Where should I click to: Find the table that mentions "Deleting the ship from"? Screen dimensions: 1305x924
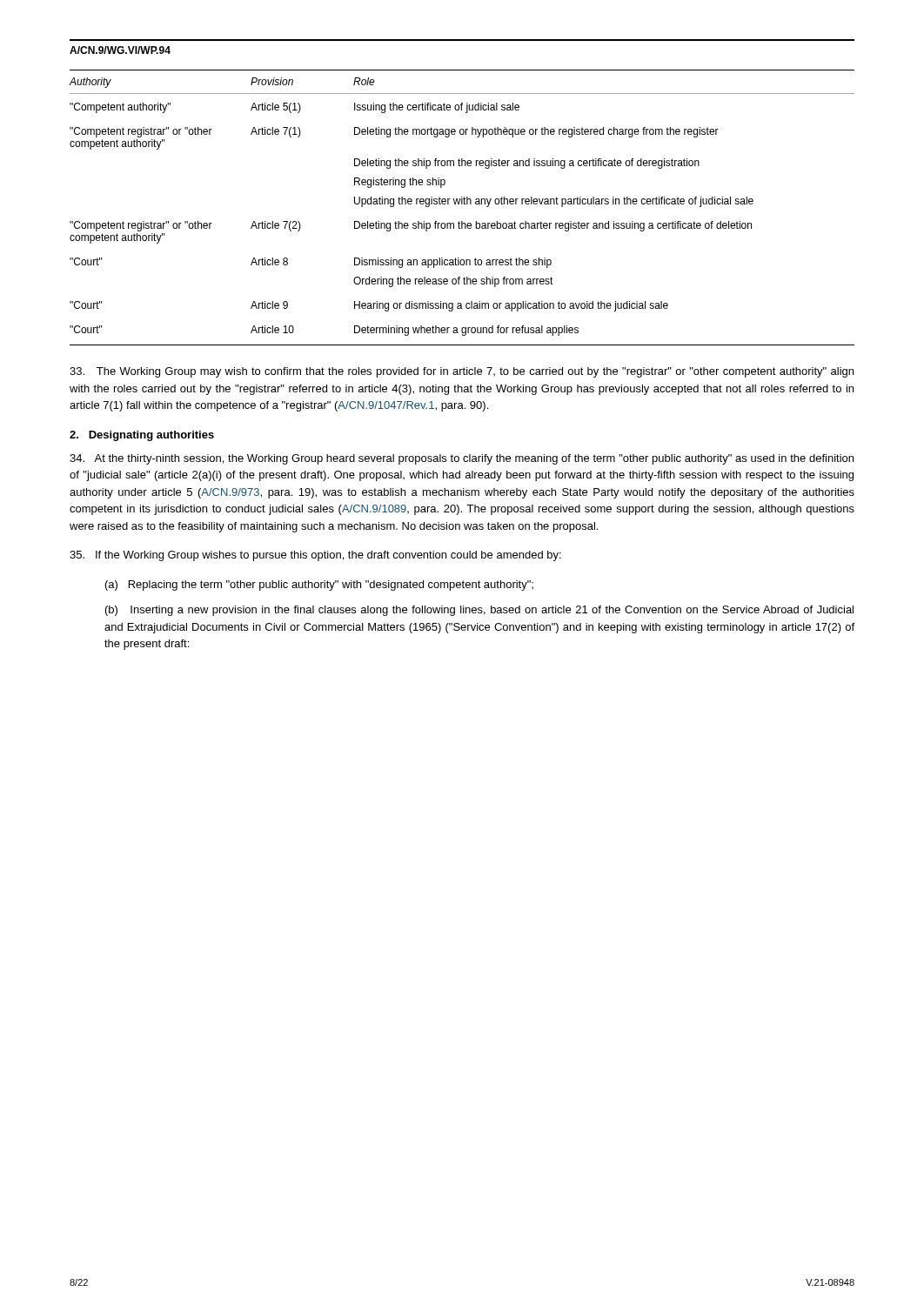point(462,207)
